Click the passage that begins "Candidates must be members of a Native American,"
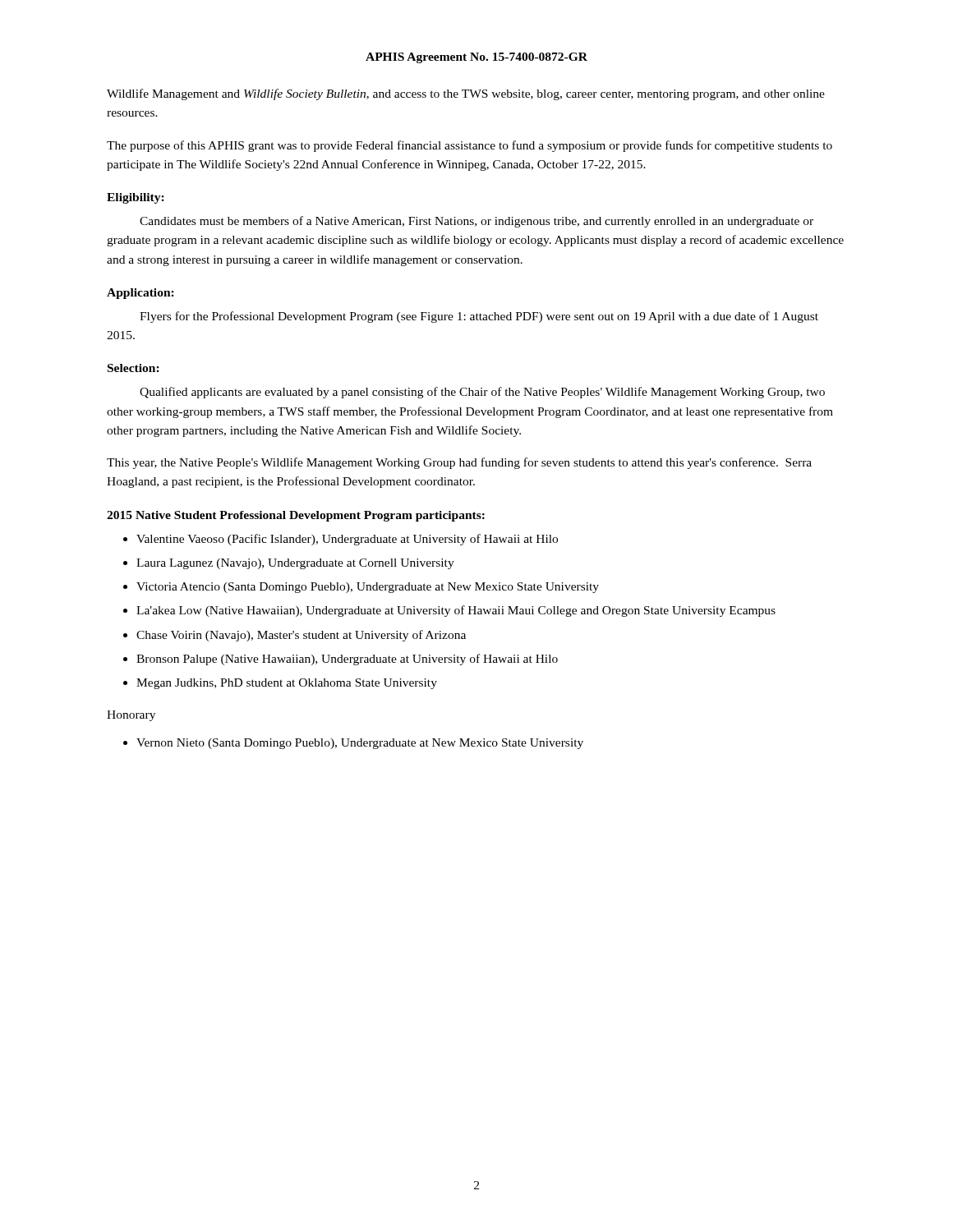 click(475, 240)
